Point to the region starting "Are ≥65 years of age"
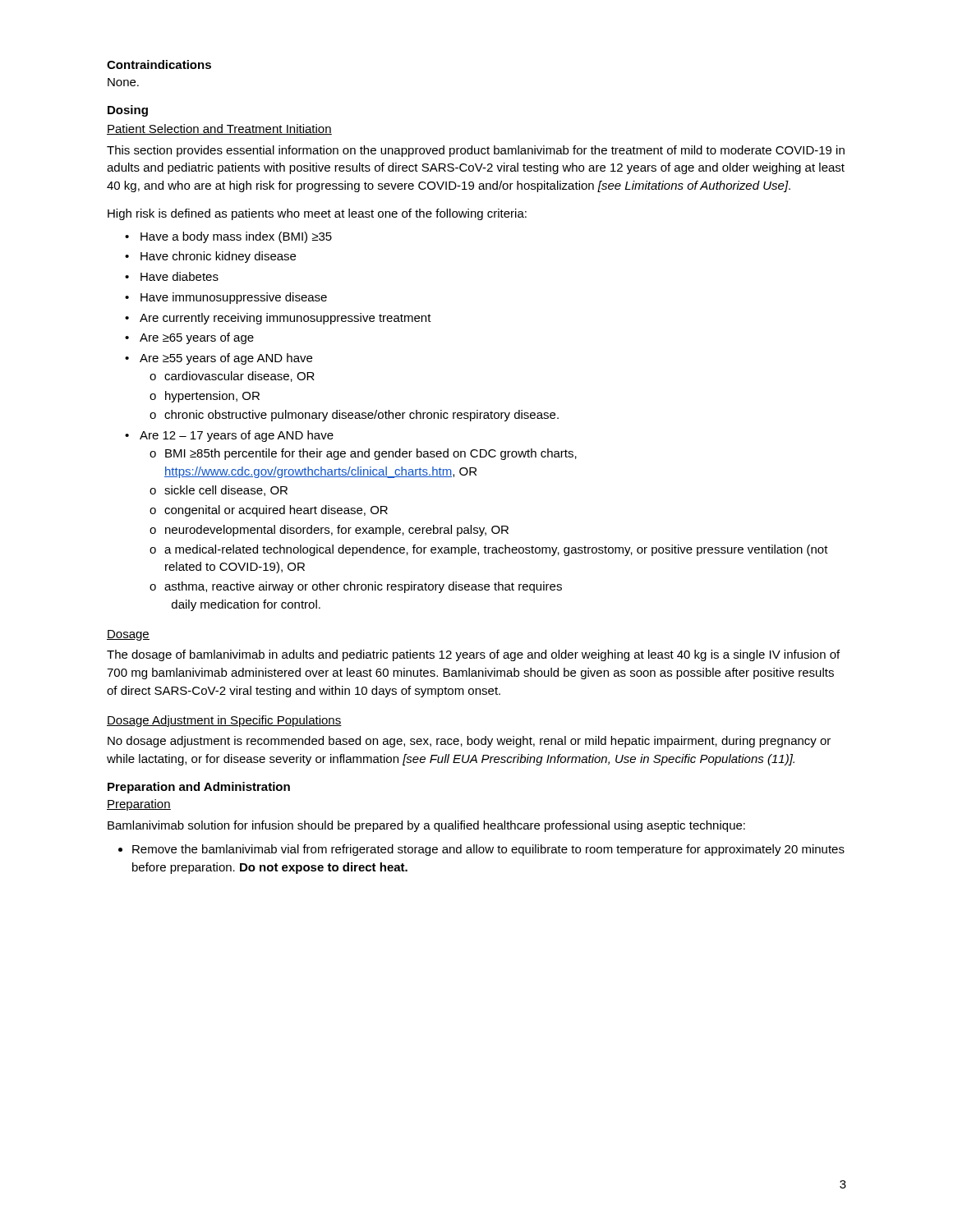Viewport: 953px width, 1232px height. [x=197, y=338]
